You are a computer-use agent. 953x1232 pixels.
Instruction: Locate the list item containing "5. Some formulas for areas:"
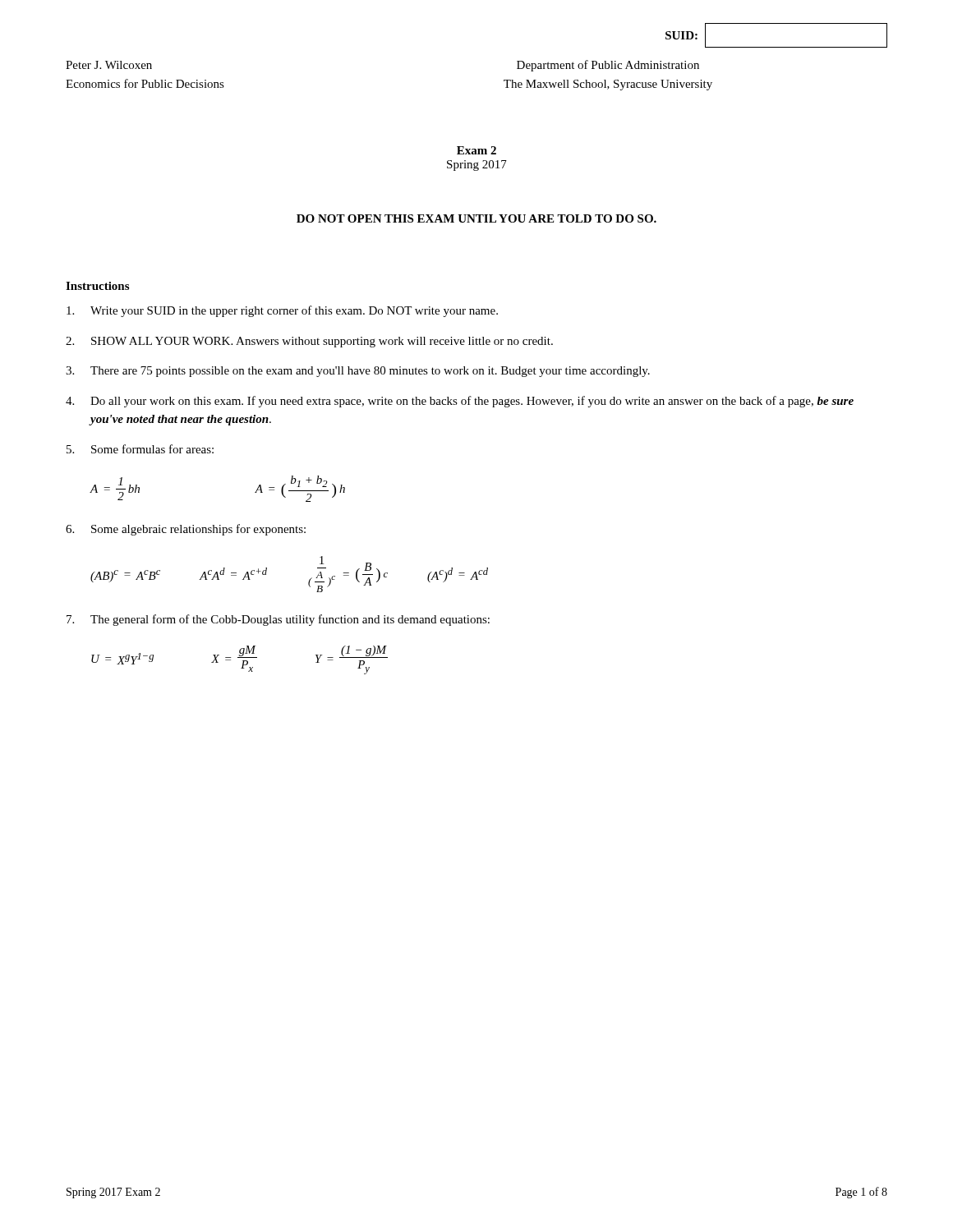(140, 449)
